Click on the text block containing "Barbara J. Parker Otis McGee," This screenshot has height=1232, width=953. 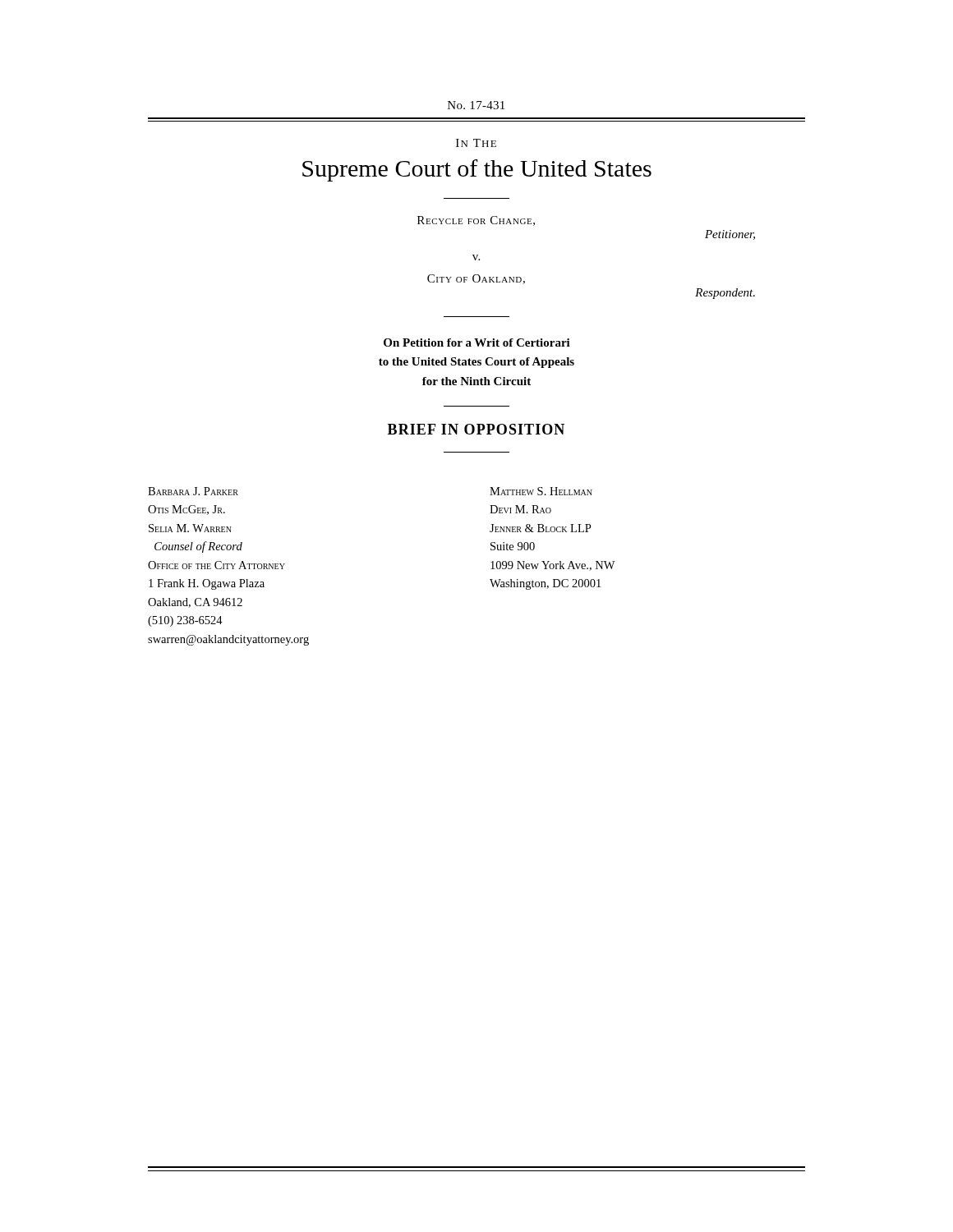pos(196,491)
